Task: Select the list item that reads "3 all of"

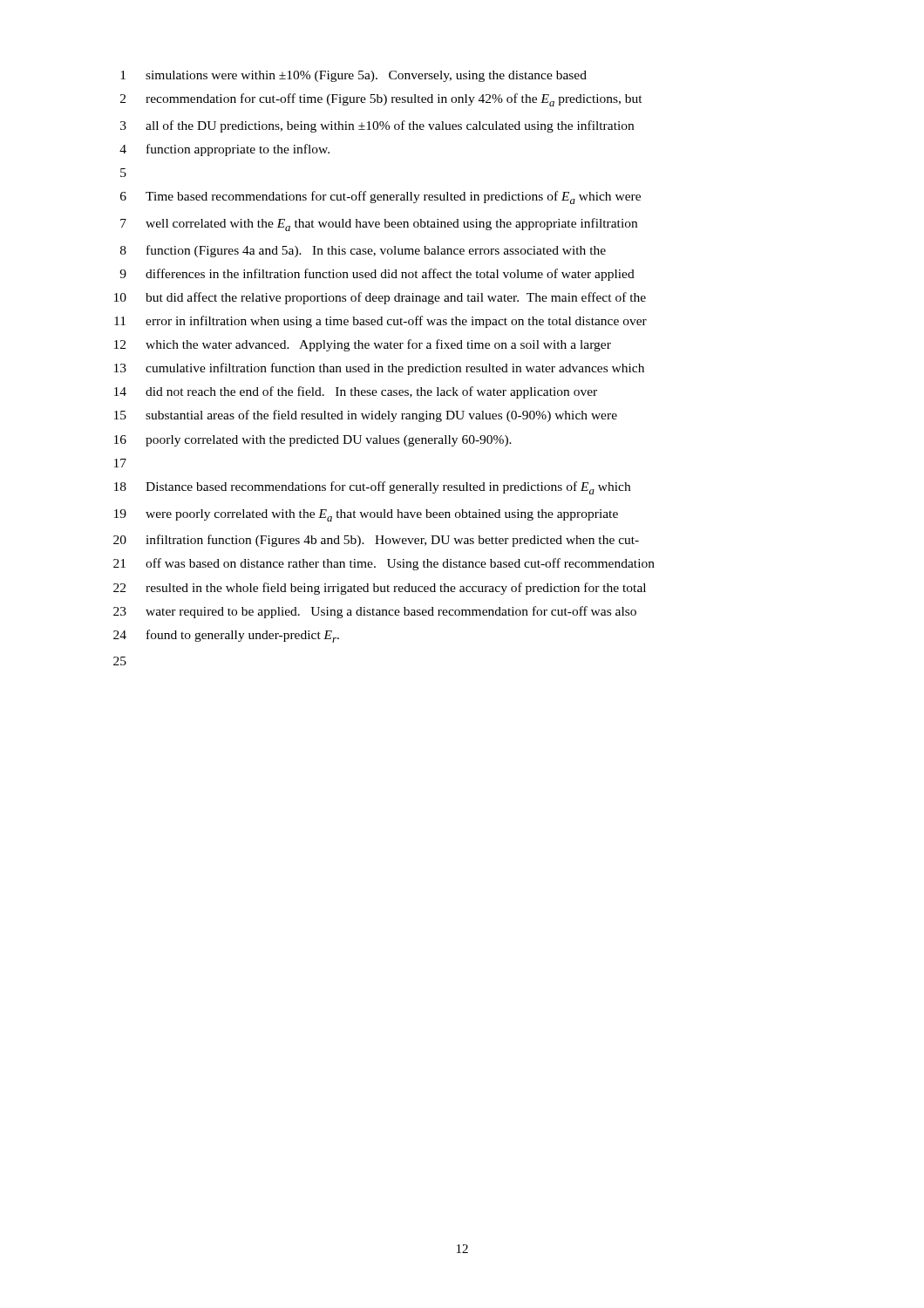Action: click(x=473, y=125)
